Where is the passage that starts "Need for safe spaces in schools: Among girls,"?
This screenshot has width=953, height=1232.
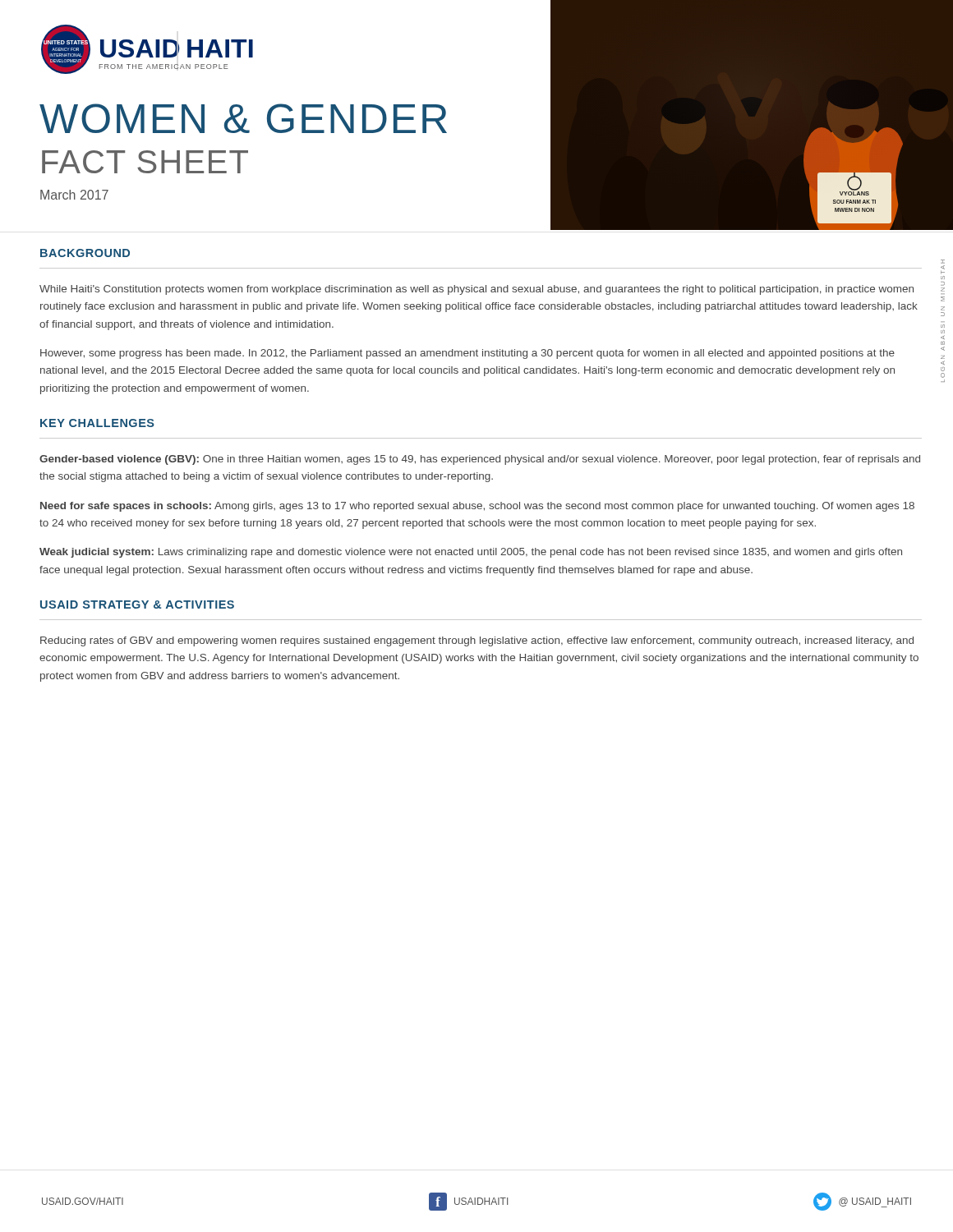pyautogui.click(x=477, y=514)
